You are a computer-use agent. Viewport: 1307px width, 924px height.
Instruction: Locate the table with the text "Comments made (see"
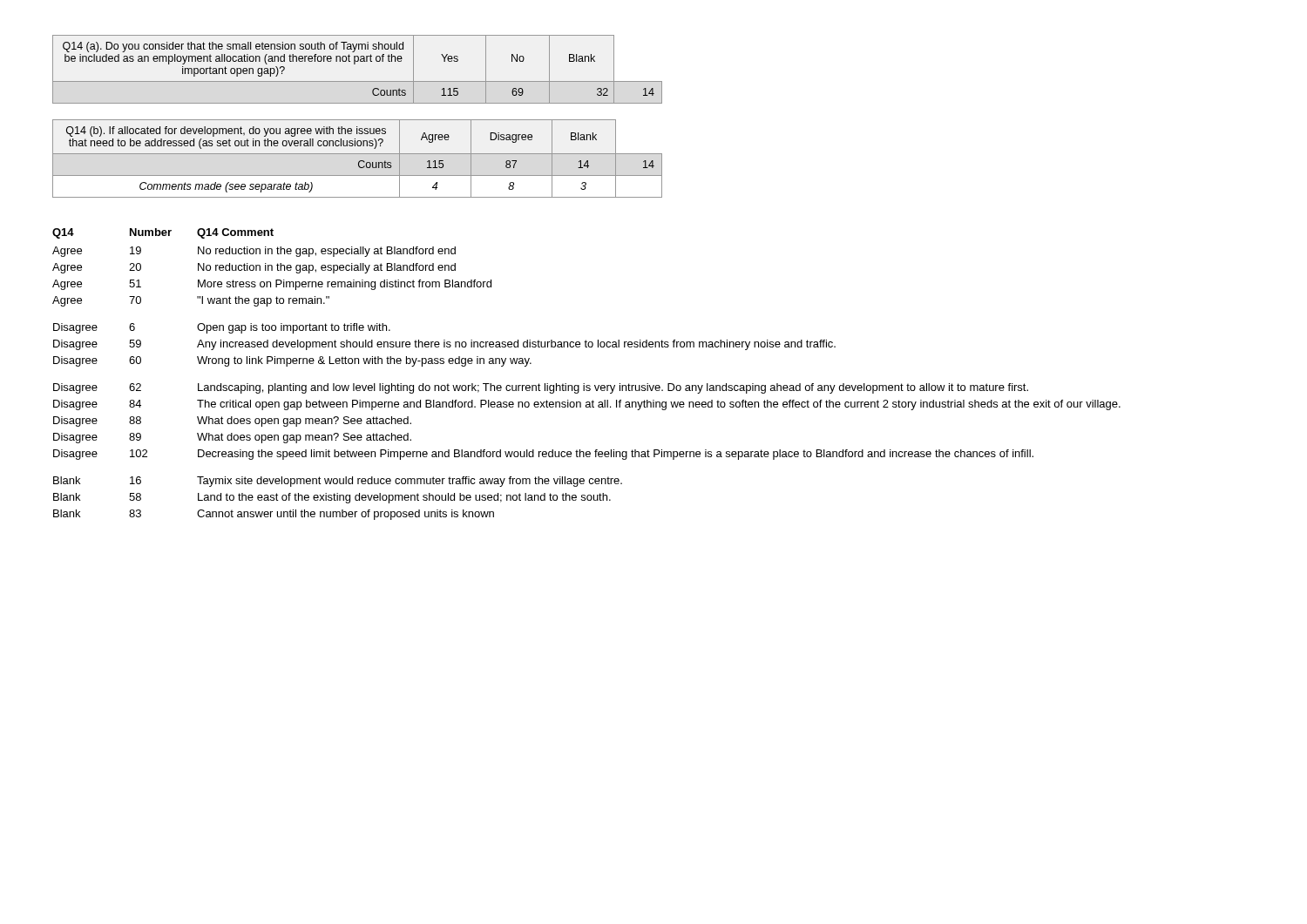tap(654, 158)
